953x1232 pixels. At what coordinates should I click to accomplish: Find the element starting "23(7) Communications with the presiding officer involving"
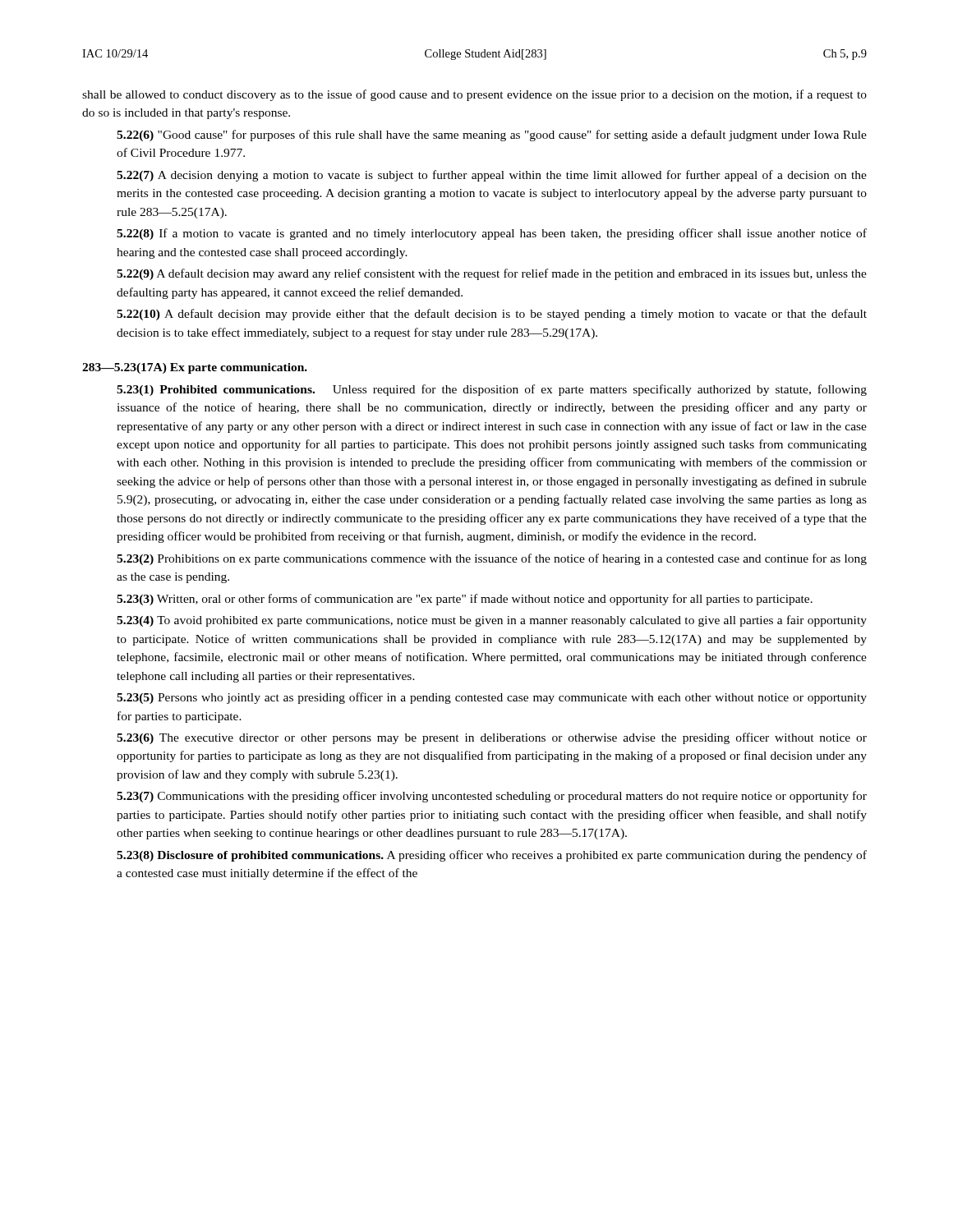point(492,815)
